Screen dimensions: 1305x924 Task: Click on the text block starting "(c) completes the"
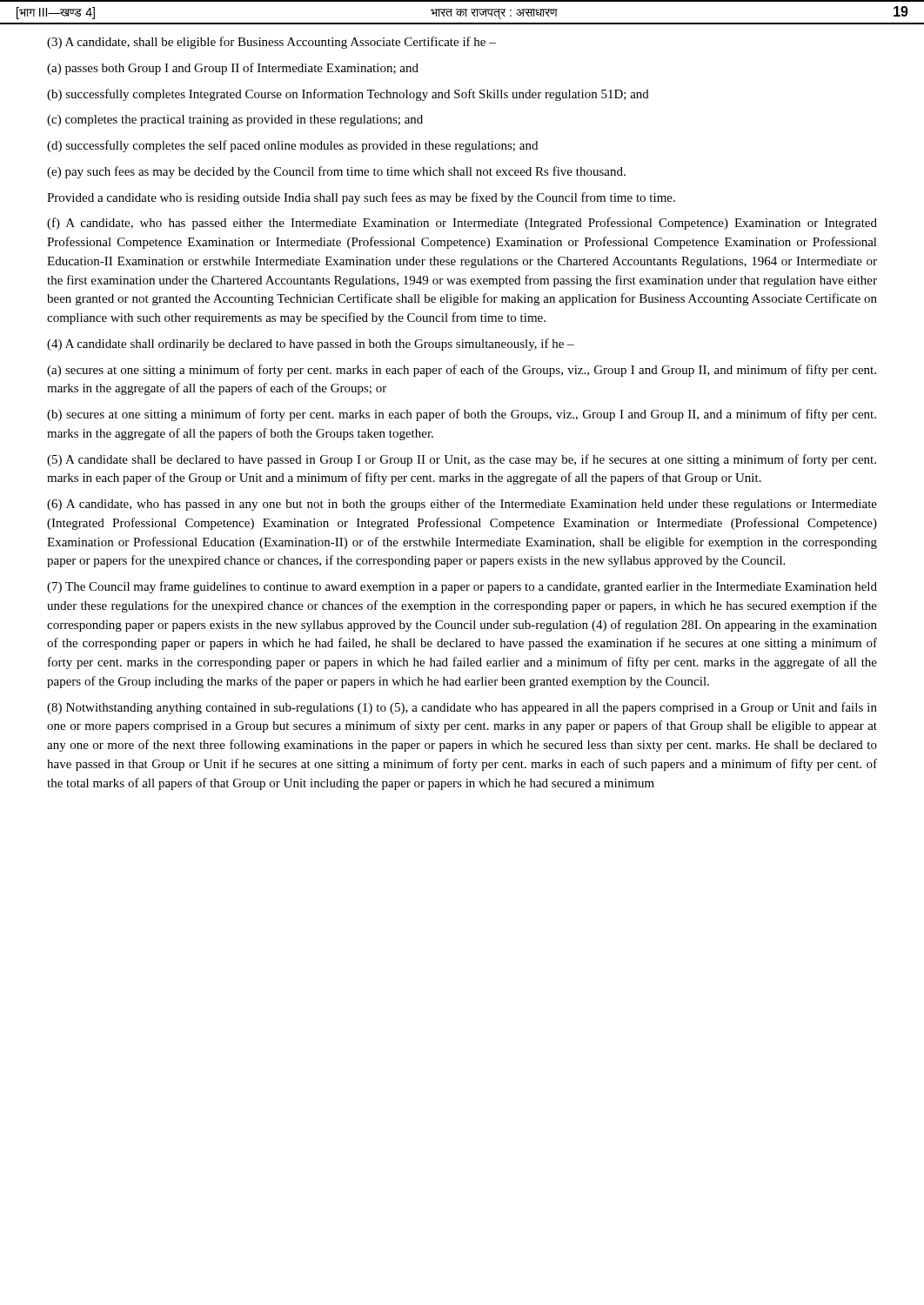point(235,119)
